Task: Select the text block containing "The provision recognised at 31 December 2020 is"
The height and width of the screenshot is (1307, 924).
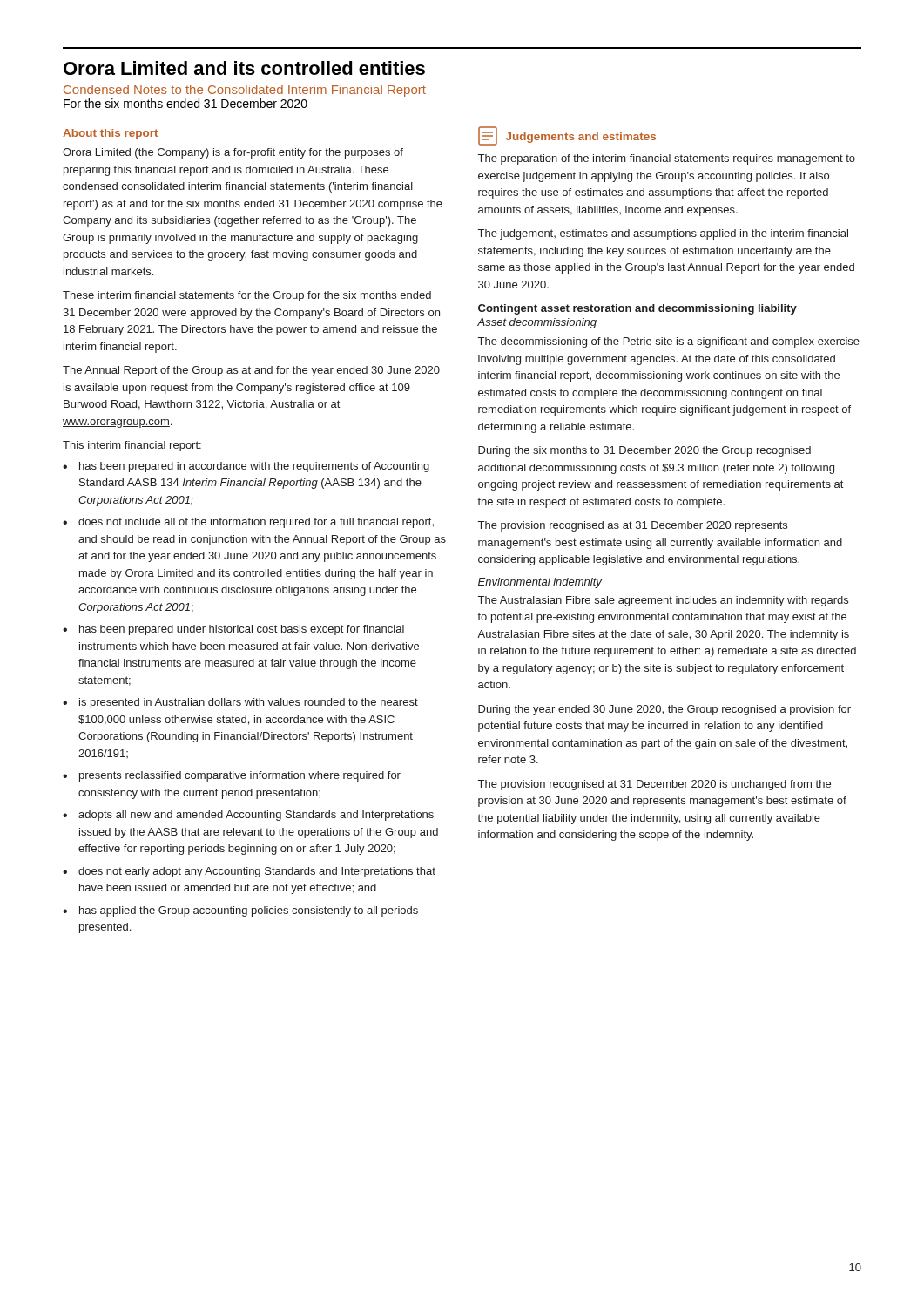Action: point(662,809)
